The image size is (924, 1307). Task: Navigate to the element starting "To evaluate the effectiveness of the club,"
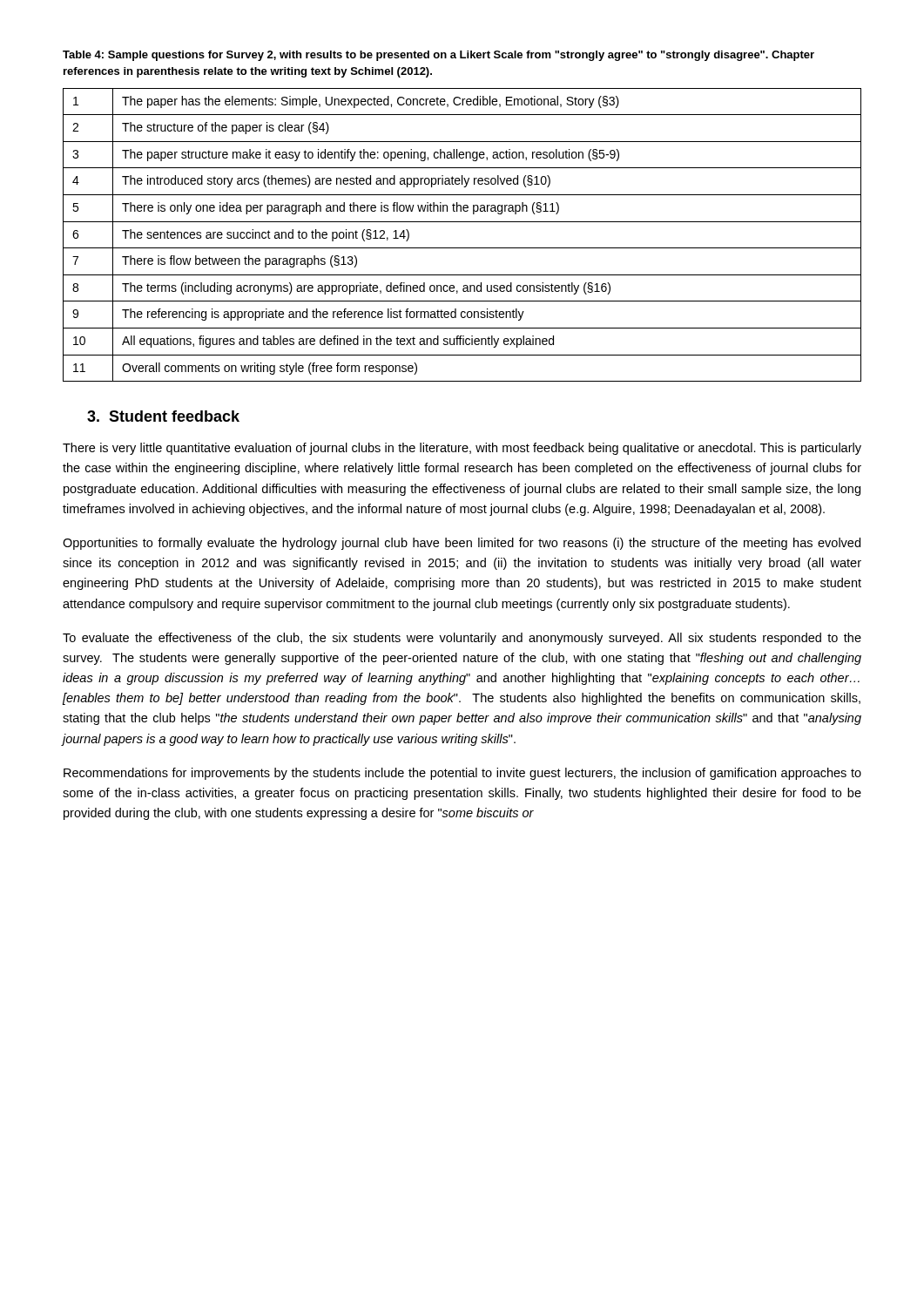[462, 688]
